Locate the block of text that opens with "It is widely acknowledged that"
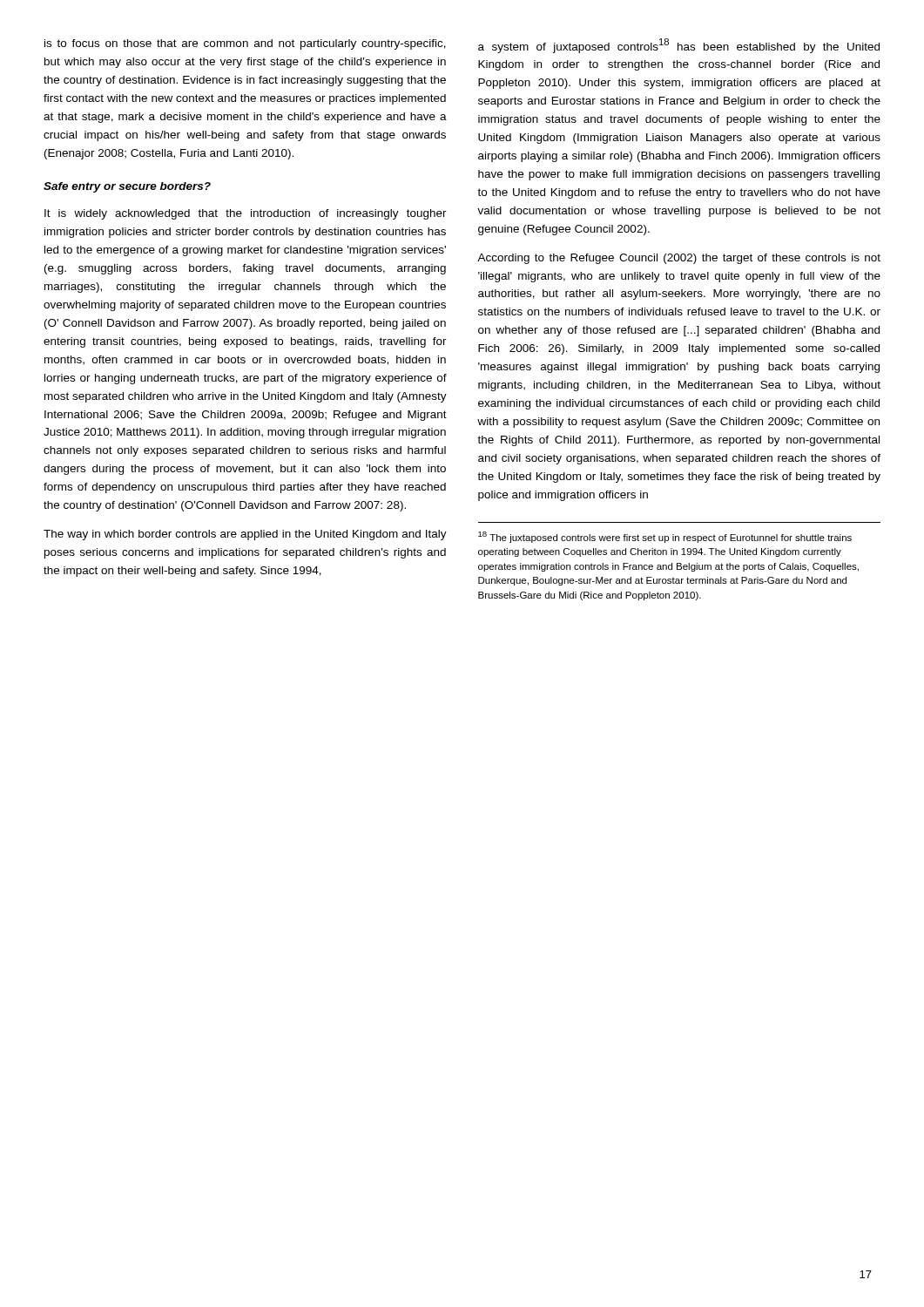This screenshot has height=1307, width=924. pos(245,360)
